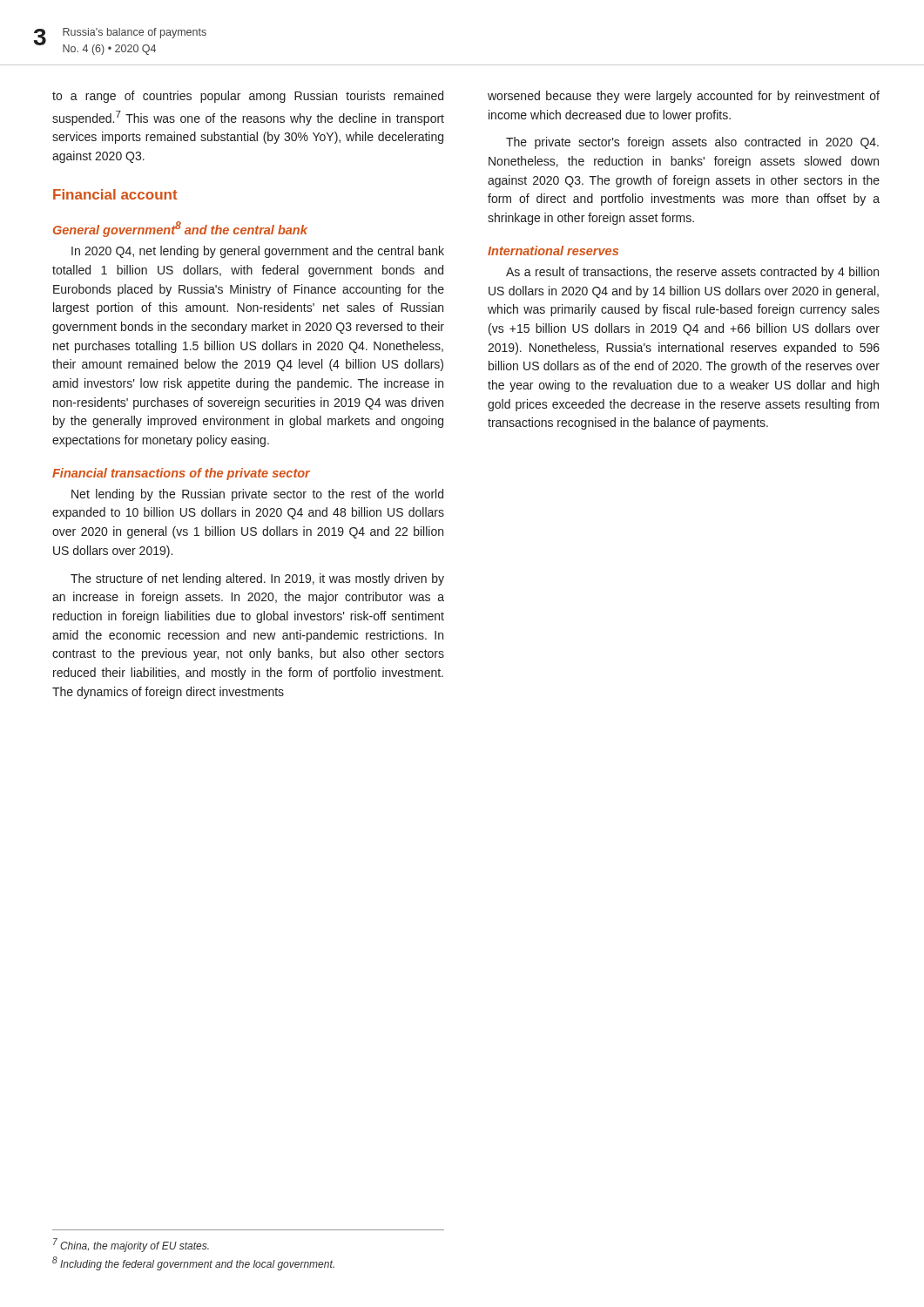924x1307 pixels.
Task: Point to the text block starting "8 Including the federal government and the"
Action: [x=194, y=1263]
